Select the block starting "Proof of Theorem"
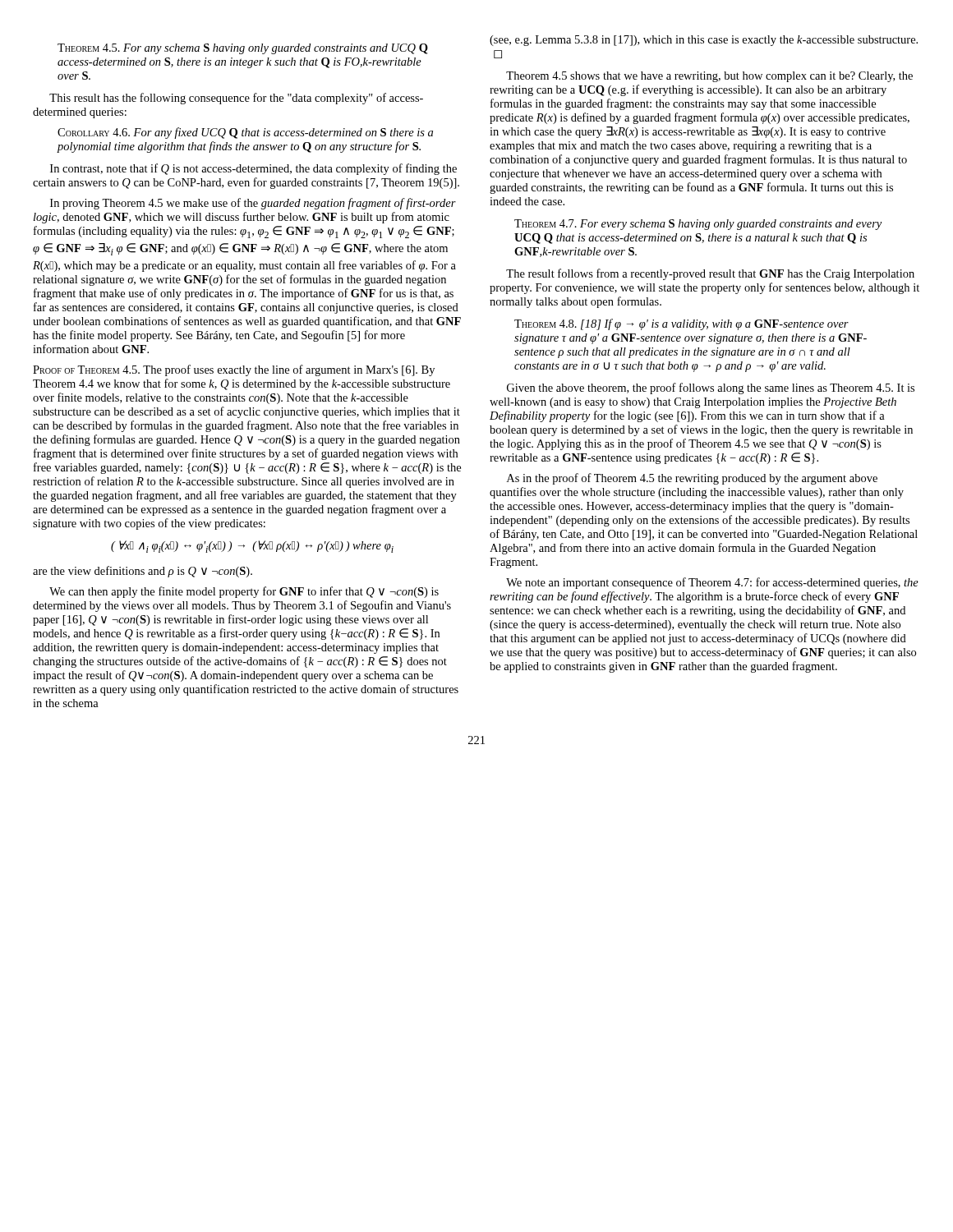953x1232 pixels. 248,447
